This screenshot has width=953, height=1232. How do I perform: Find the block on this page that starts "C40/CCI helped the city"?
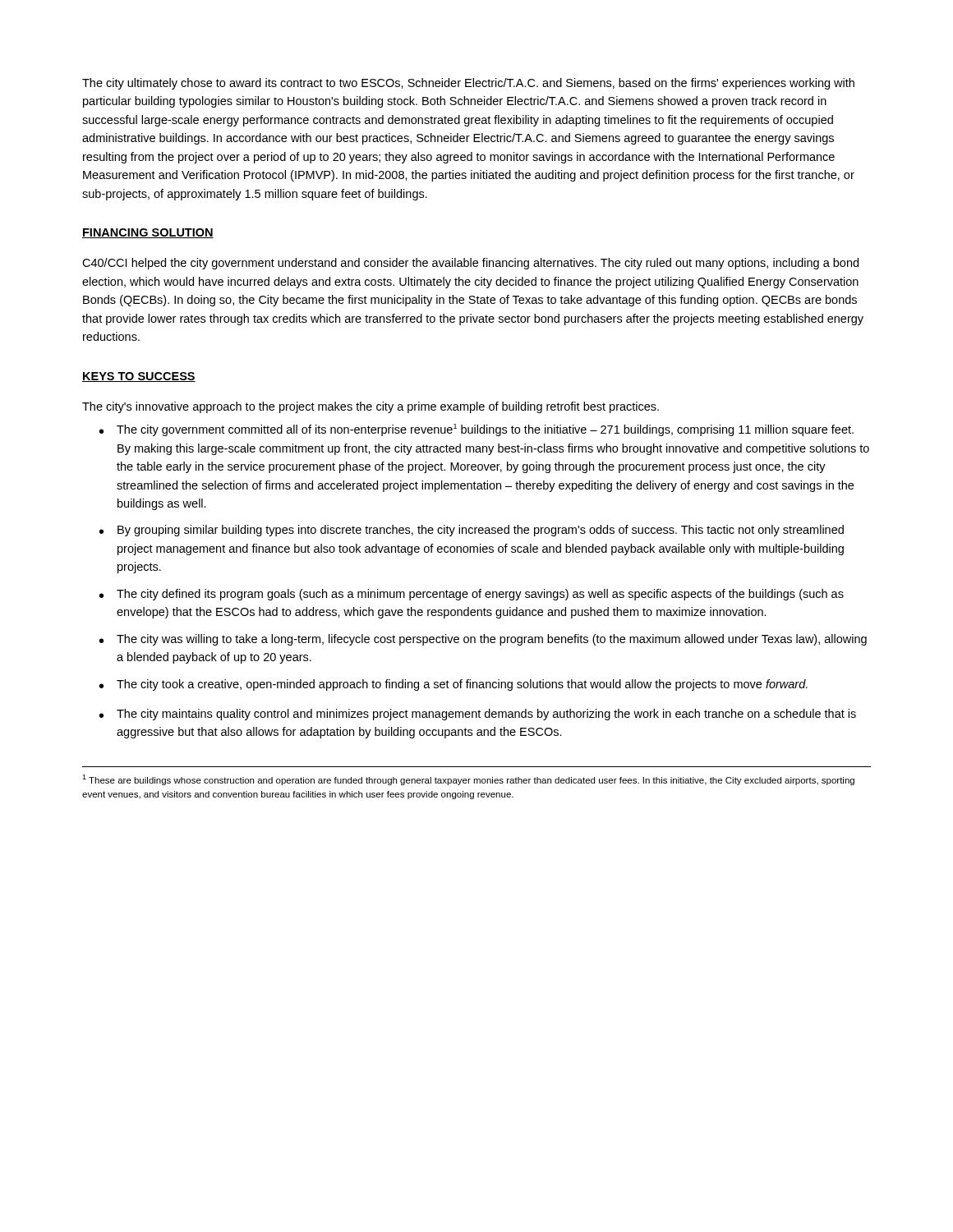[x=473, y=300]
